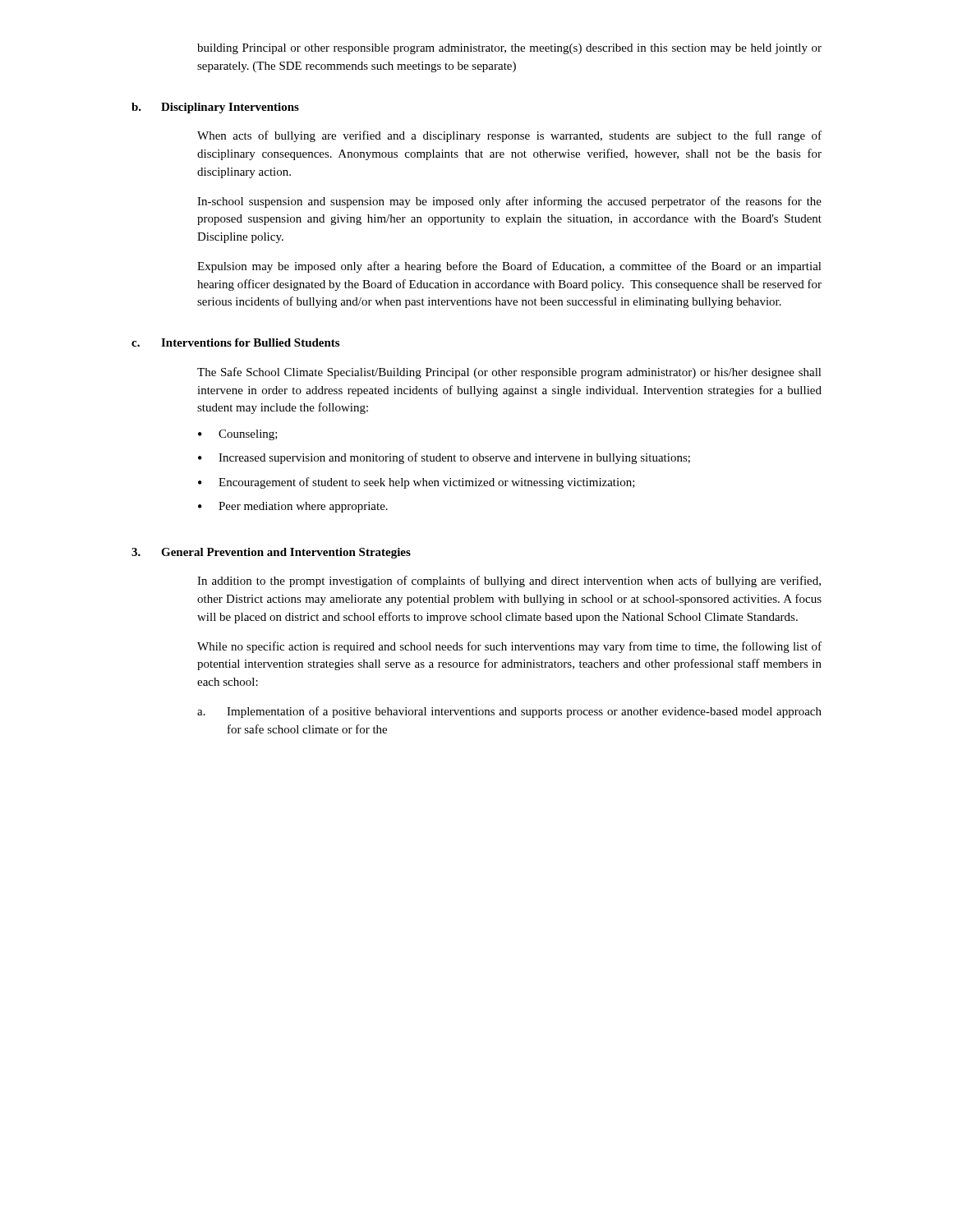Point to the block beginning "• Encouragement of student to seek help"
Image resolution: width=953 pixels, height=1232 pixels.
[416, 483]
